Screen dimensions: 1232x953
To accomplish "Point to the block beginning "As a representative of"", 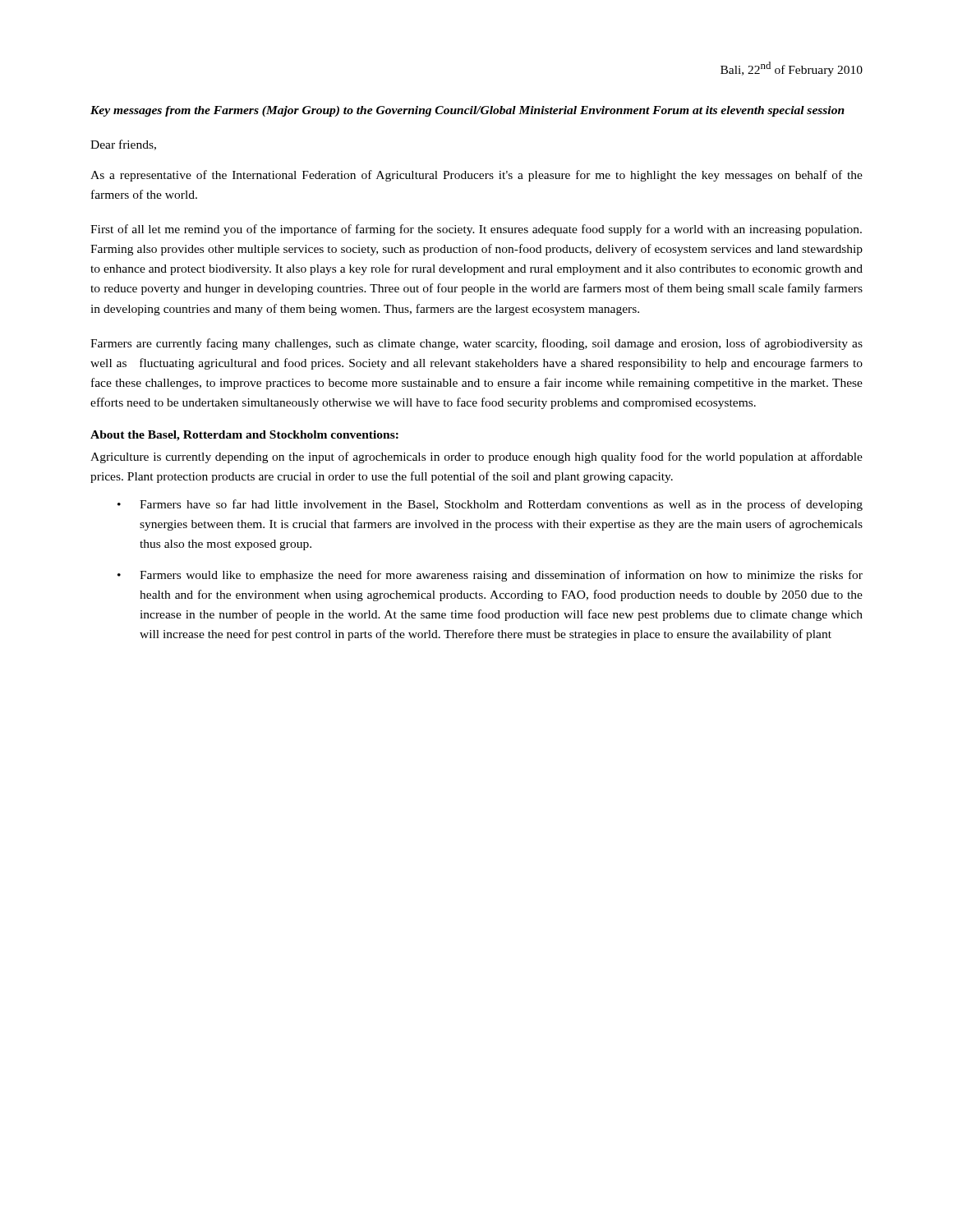I will point(476,185).
